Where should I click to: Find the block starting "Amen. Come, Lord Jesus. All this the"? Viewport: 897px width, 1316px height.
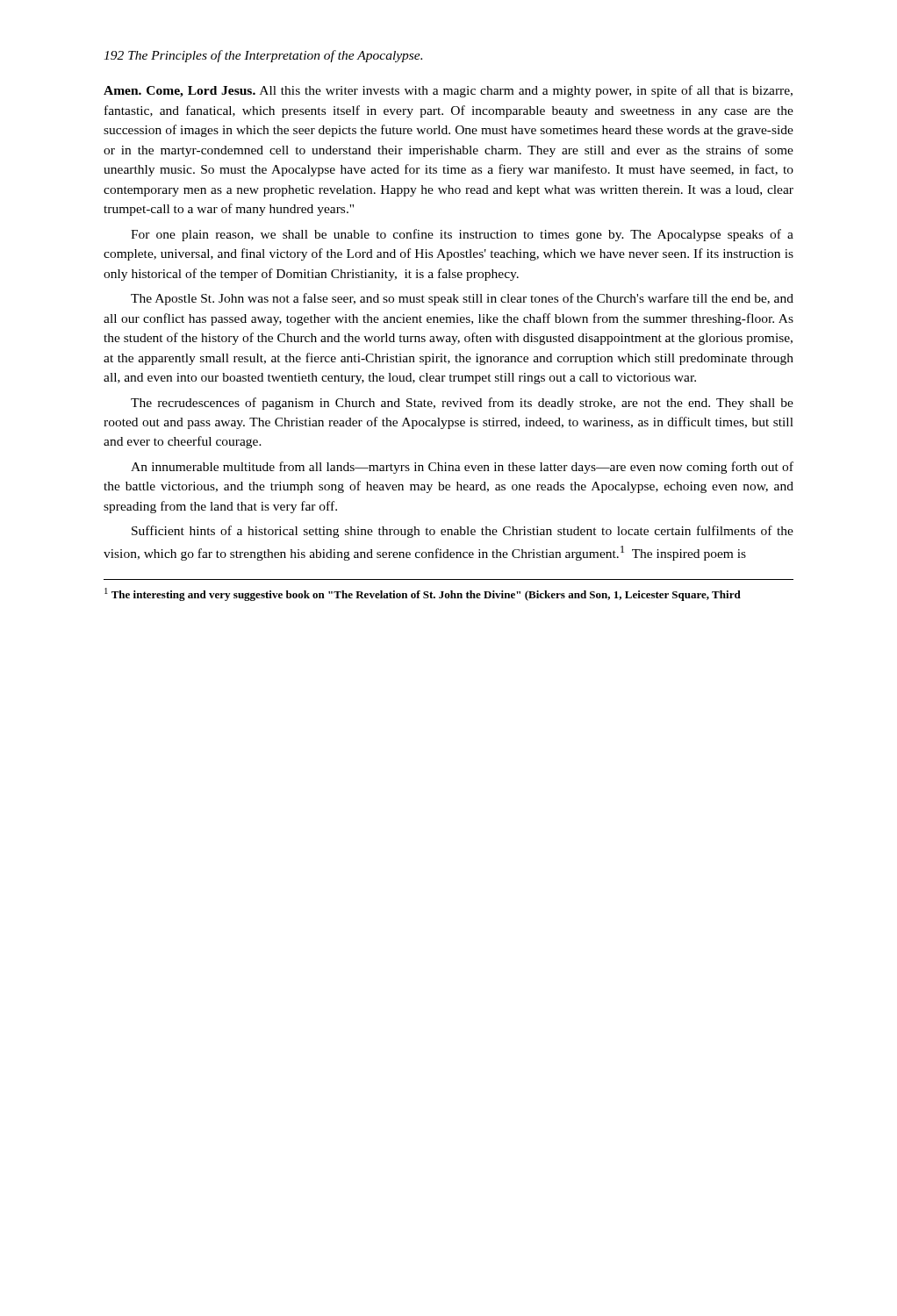point(448,322)
